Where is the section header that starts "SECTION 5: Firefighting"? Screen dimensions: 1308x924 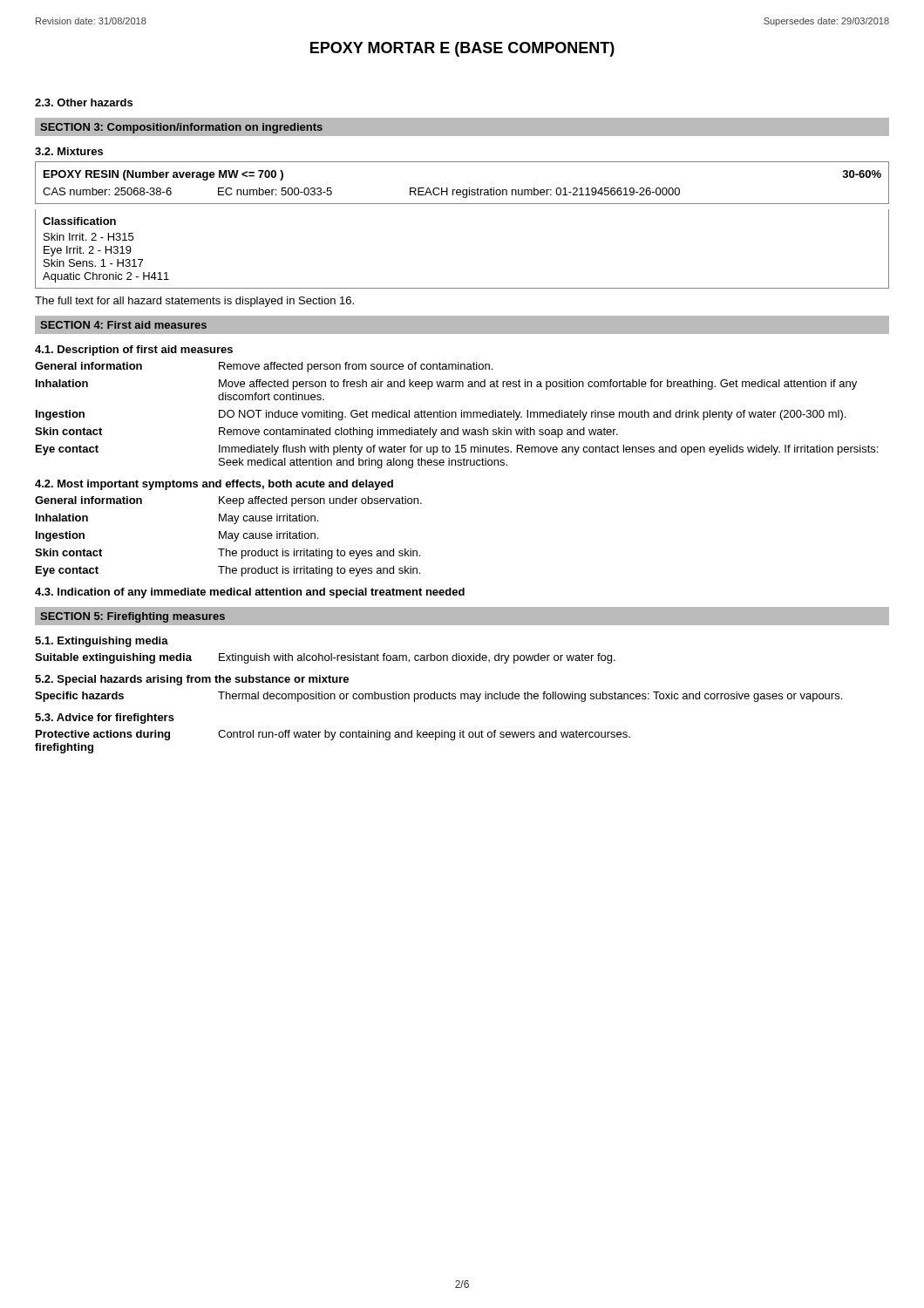(x=133, y=616)
